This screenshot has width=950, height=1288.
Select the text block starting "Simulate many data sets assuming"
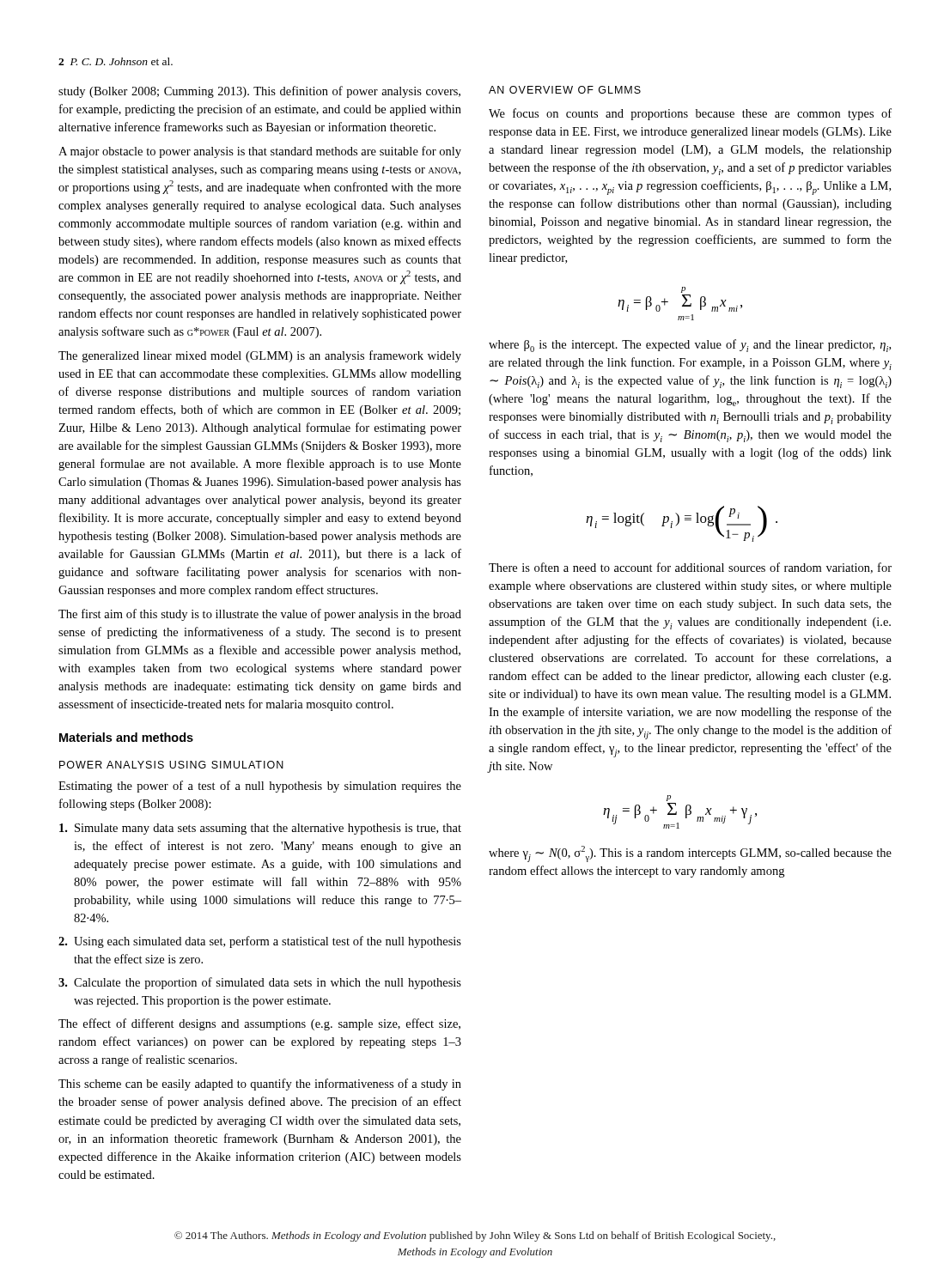point(260,874)
